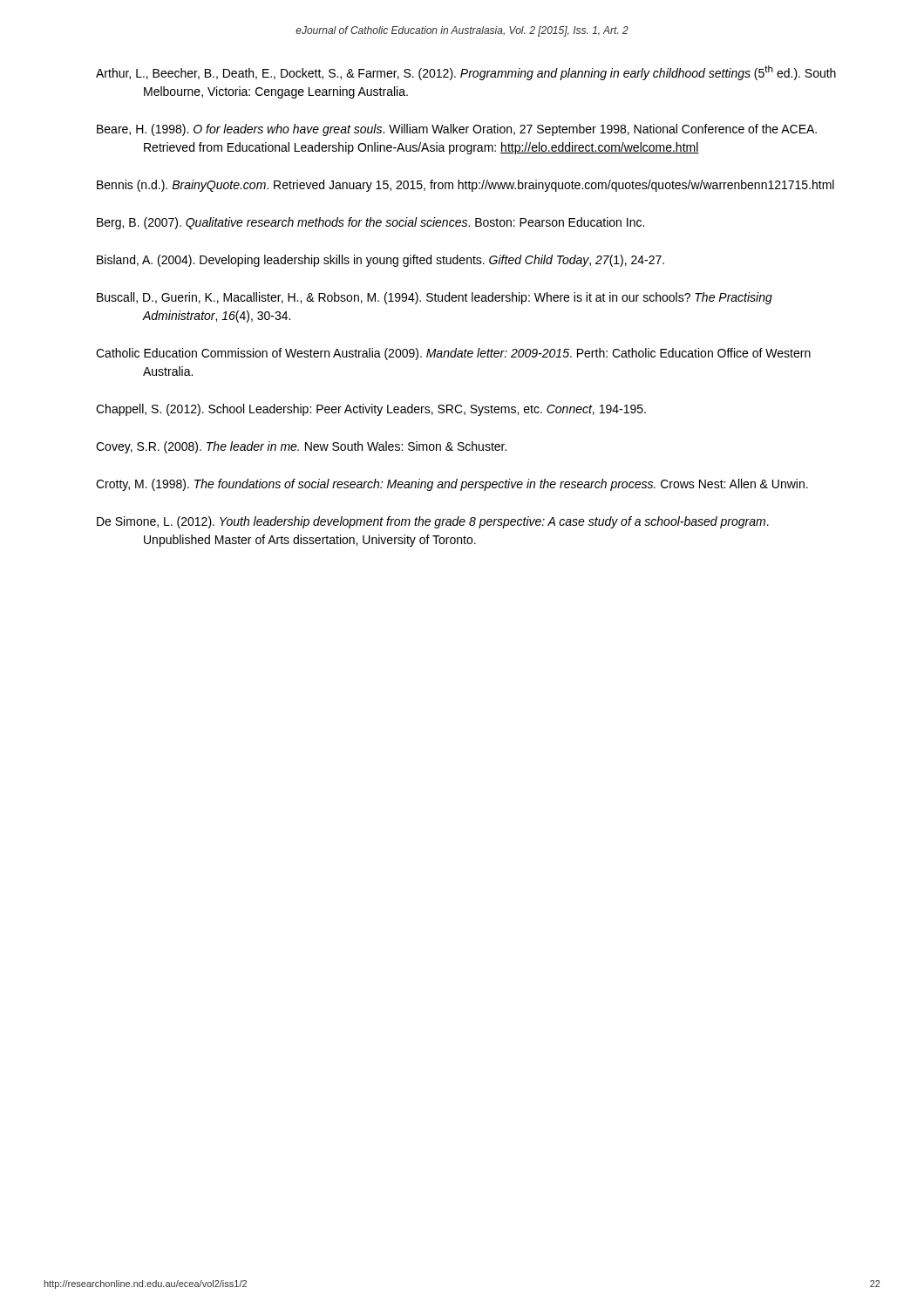Find the region starting "Buscall, D., Guerin,"
This screenshot has width=924, height=1308.
(x=466, y=307)
